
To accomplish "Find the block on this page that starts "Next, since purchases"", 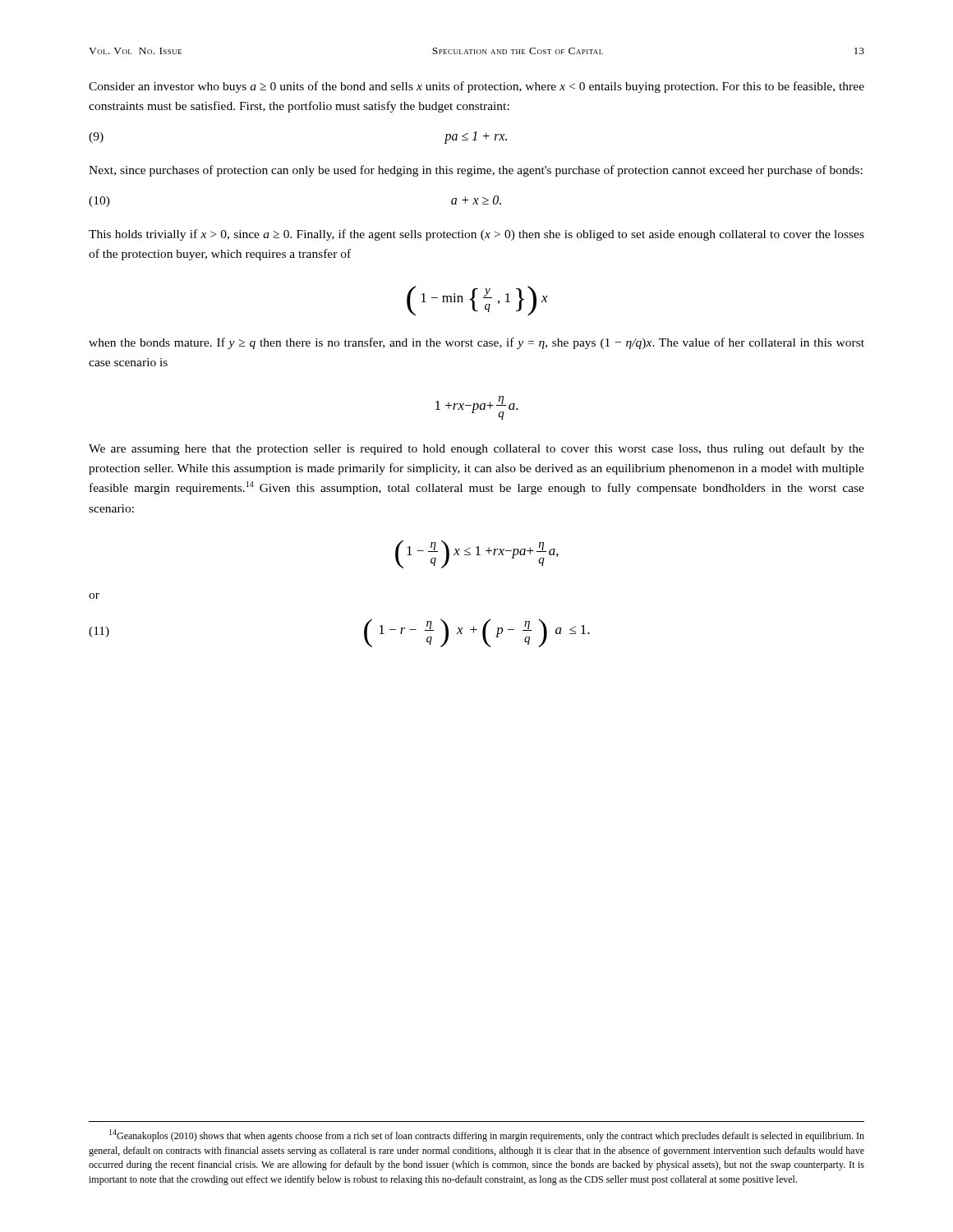I will point(476,170).
